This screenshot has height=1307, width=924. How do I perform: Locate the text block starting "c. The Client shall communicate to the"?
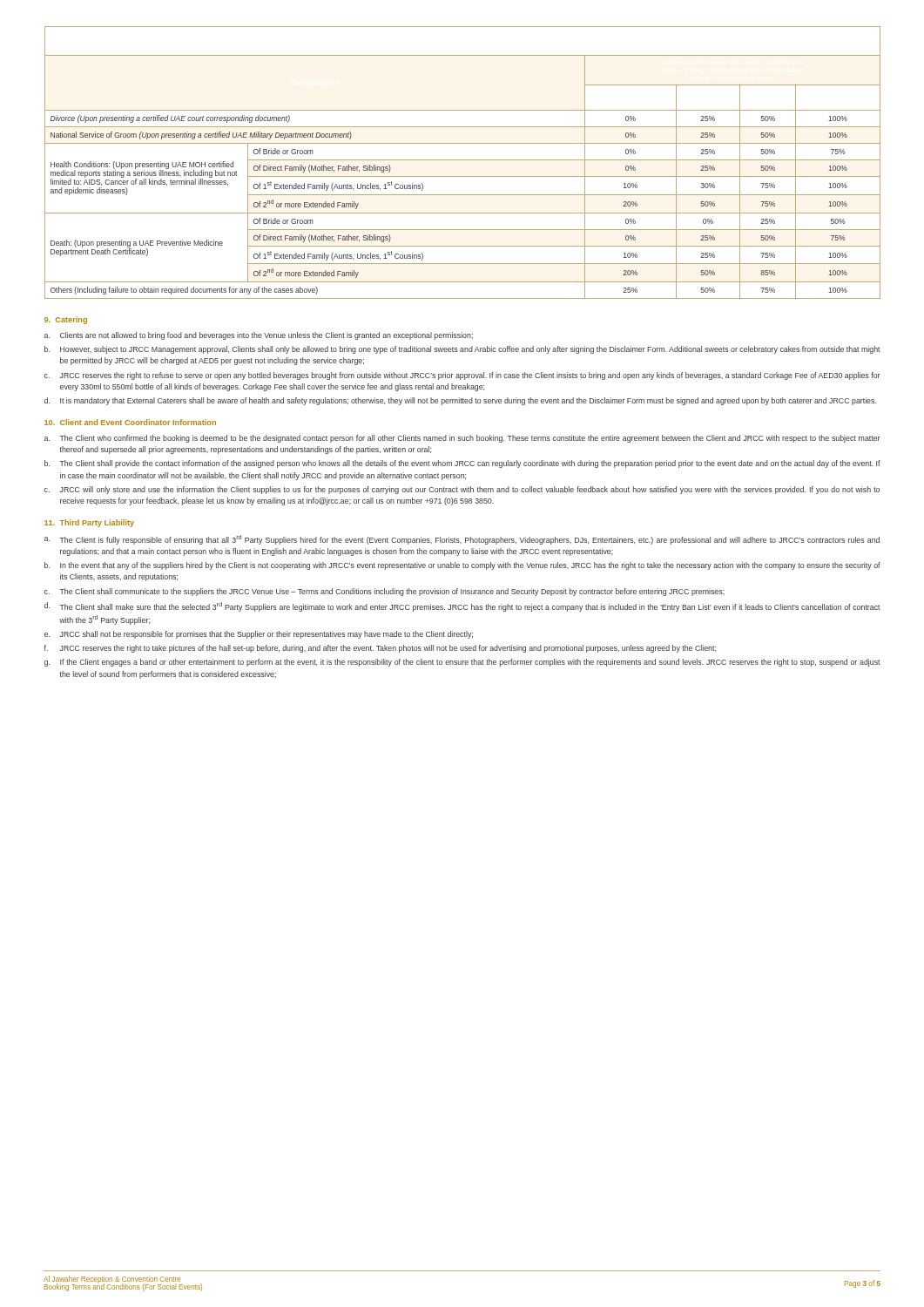[462, 592]
